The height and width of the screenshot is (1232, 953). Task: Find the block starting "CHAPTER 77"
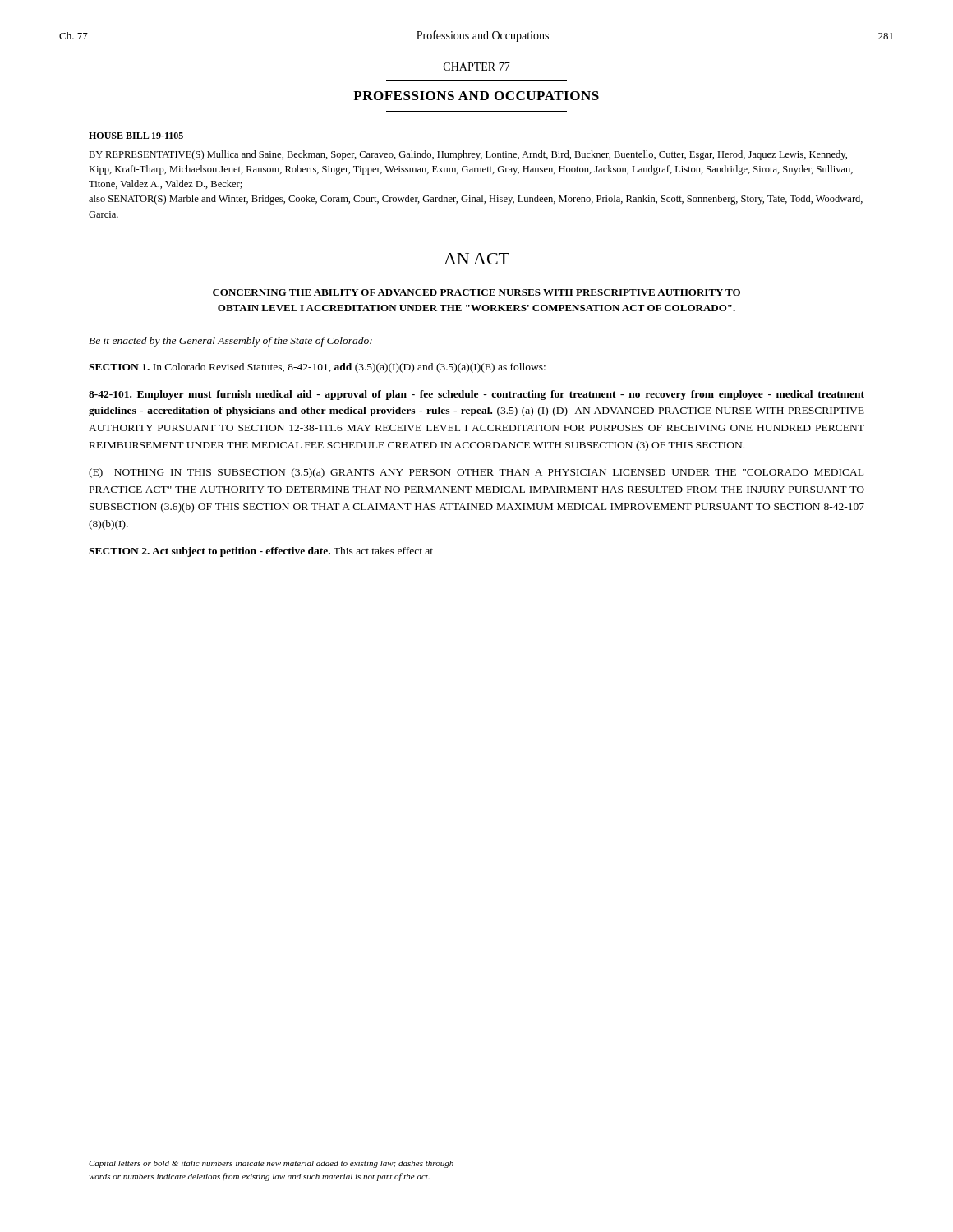(x=476, y=67)
